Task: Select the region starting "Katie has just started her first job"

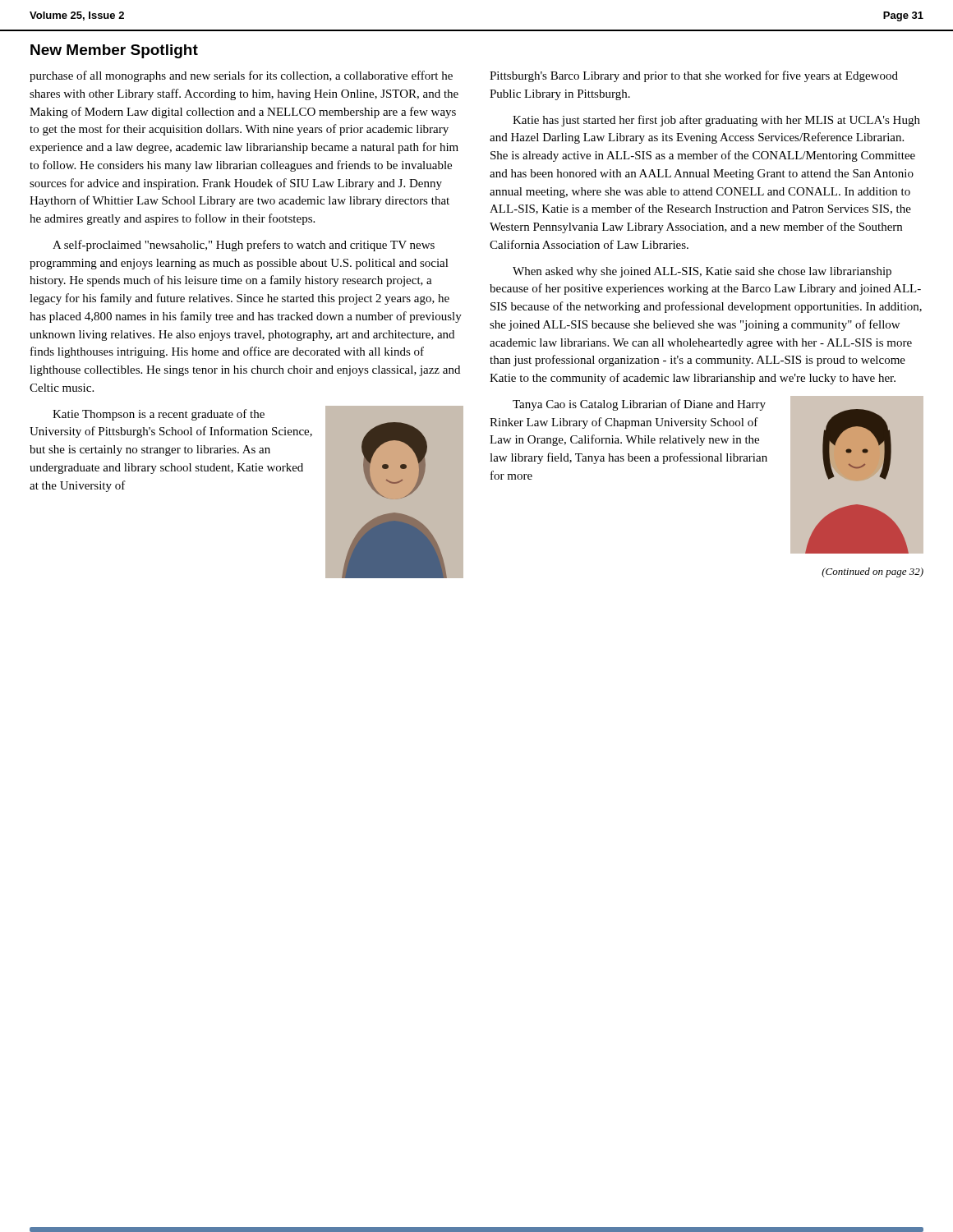Action: 705,181
